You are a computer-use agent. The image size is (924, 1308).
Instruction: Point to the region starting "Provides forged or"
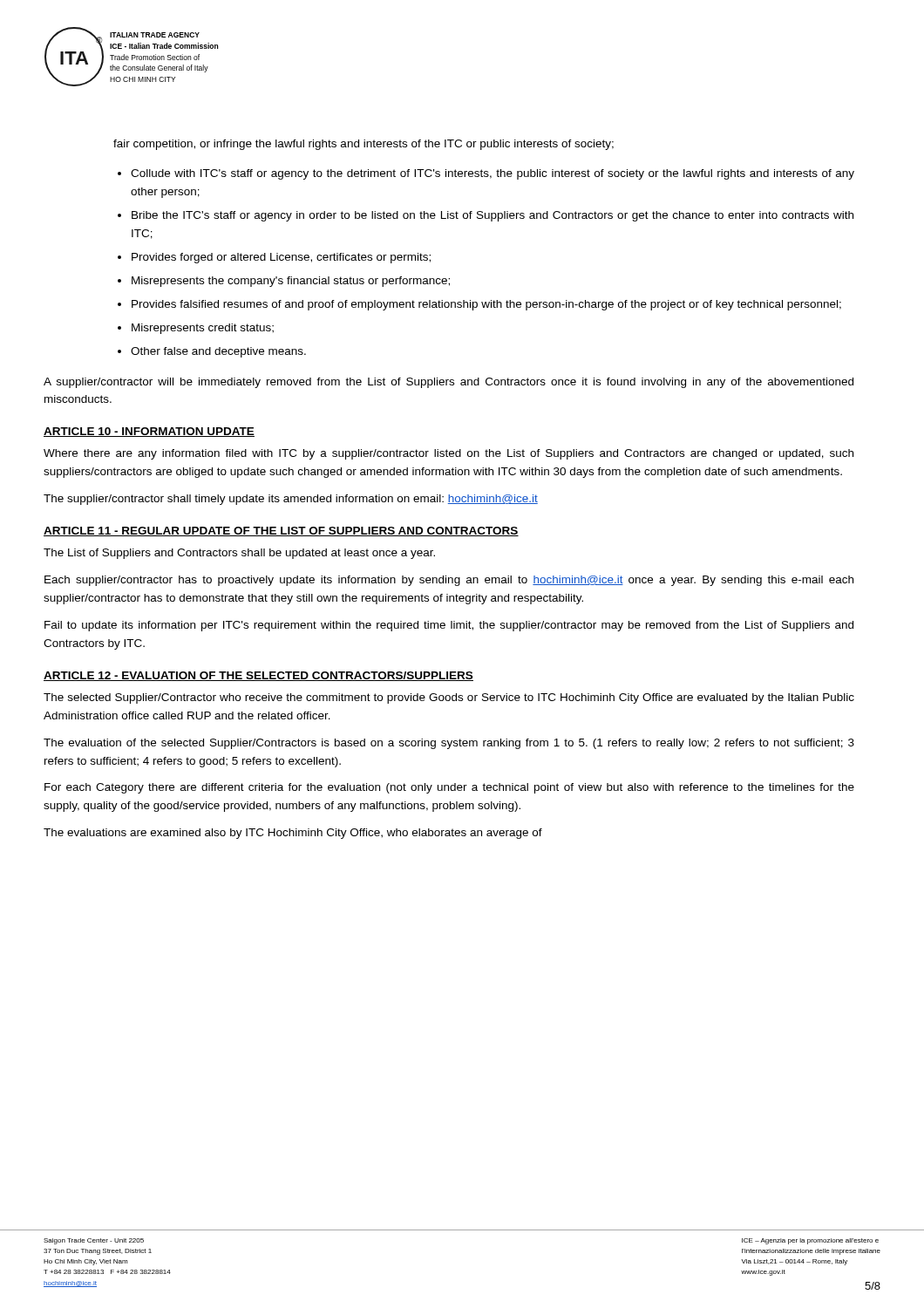pos(281,257)
